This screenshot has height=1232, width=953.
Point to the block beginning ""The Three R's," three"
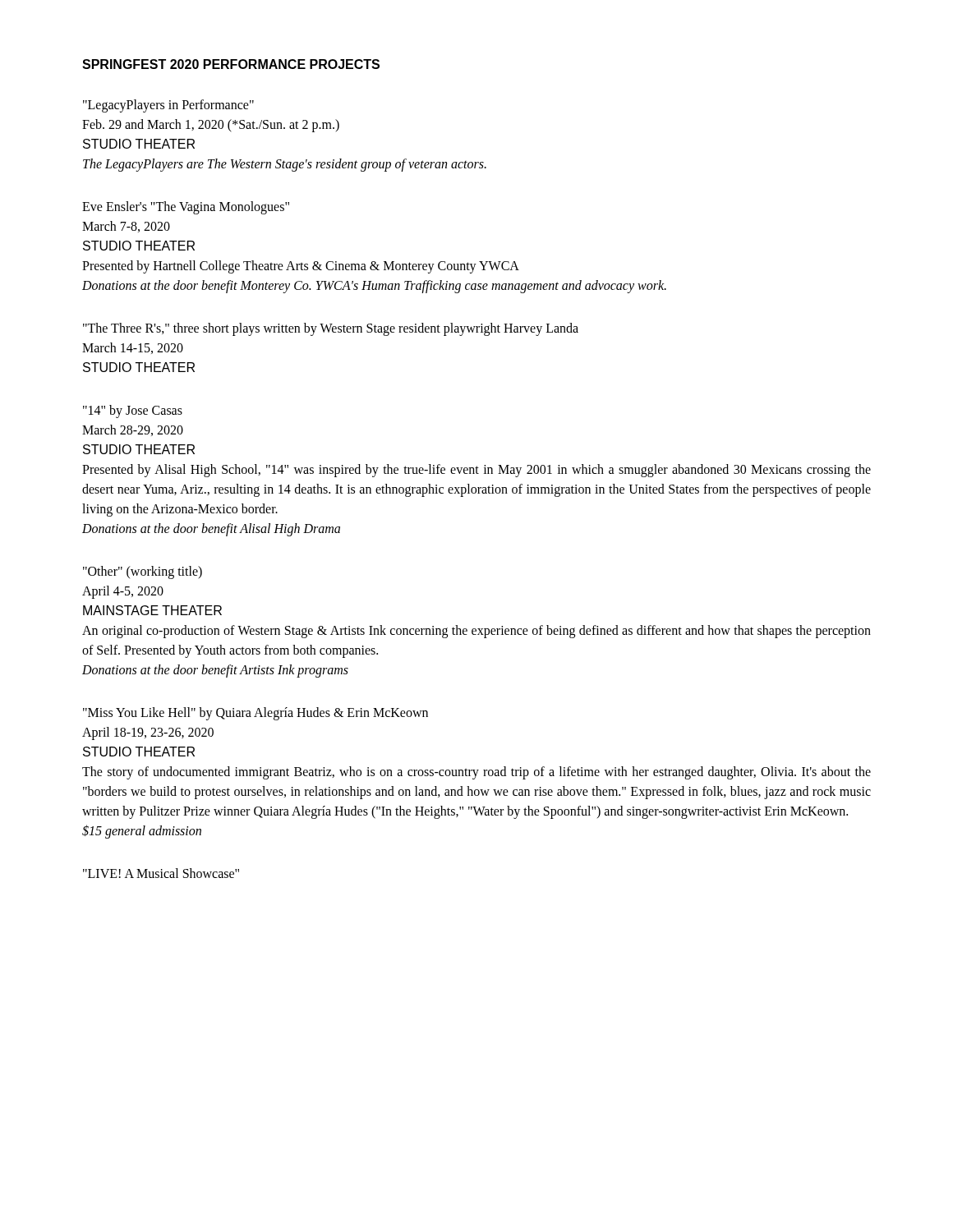[331, 329]
